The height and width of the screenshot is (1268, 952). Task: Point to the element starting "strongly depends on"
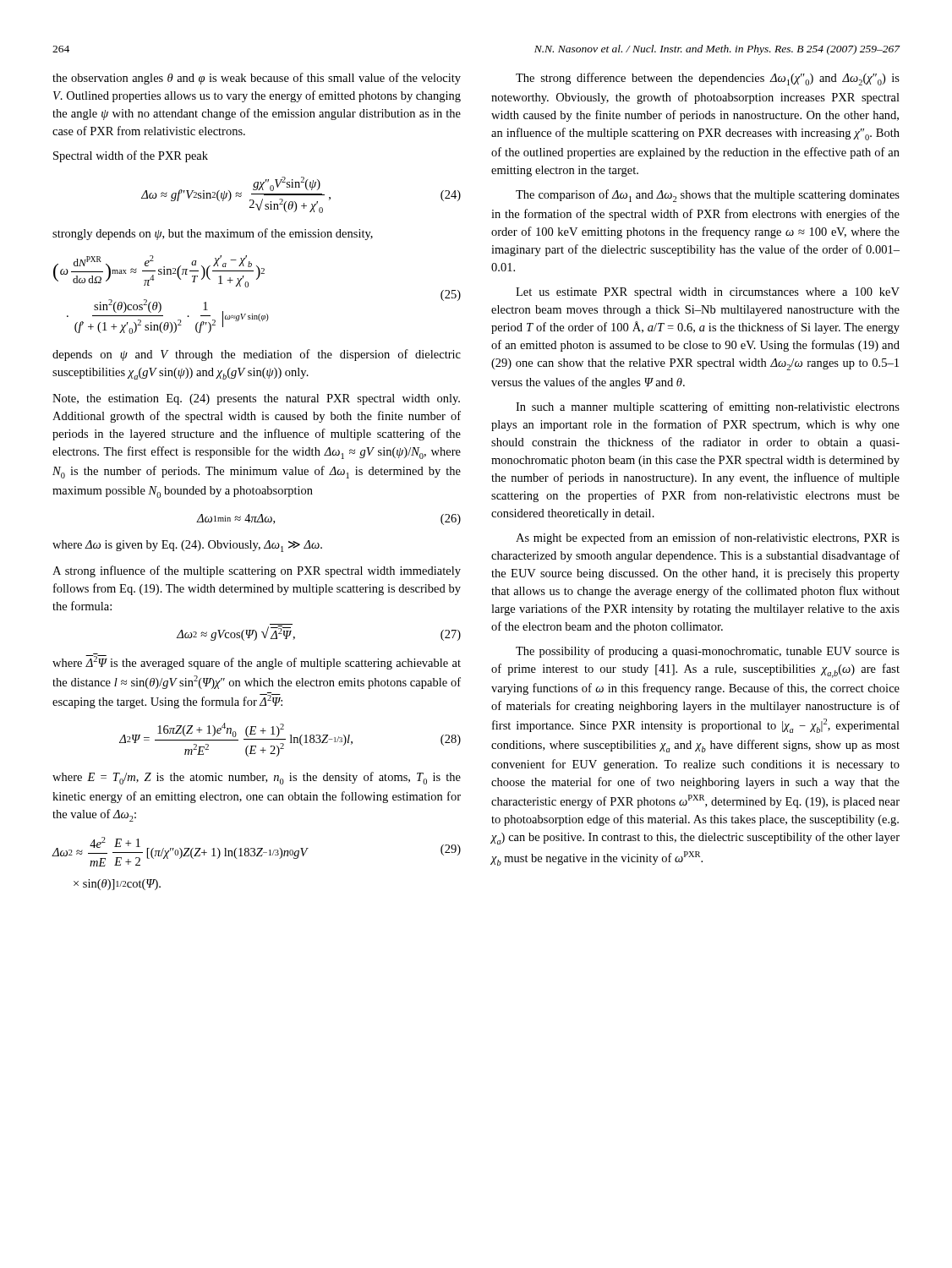point(257,234)
